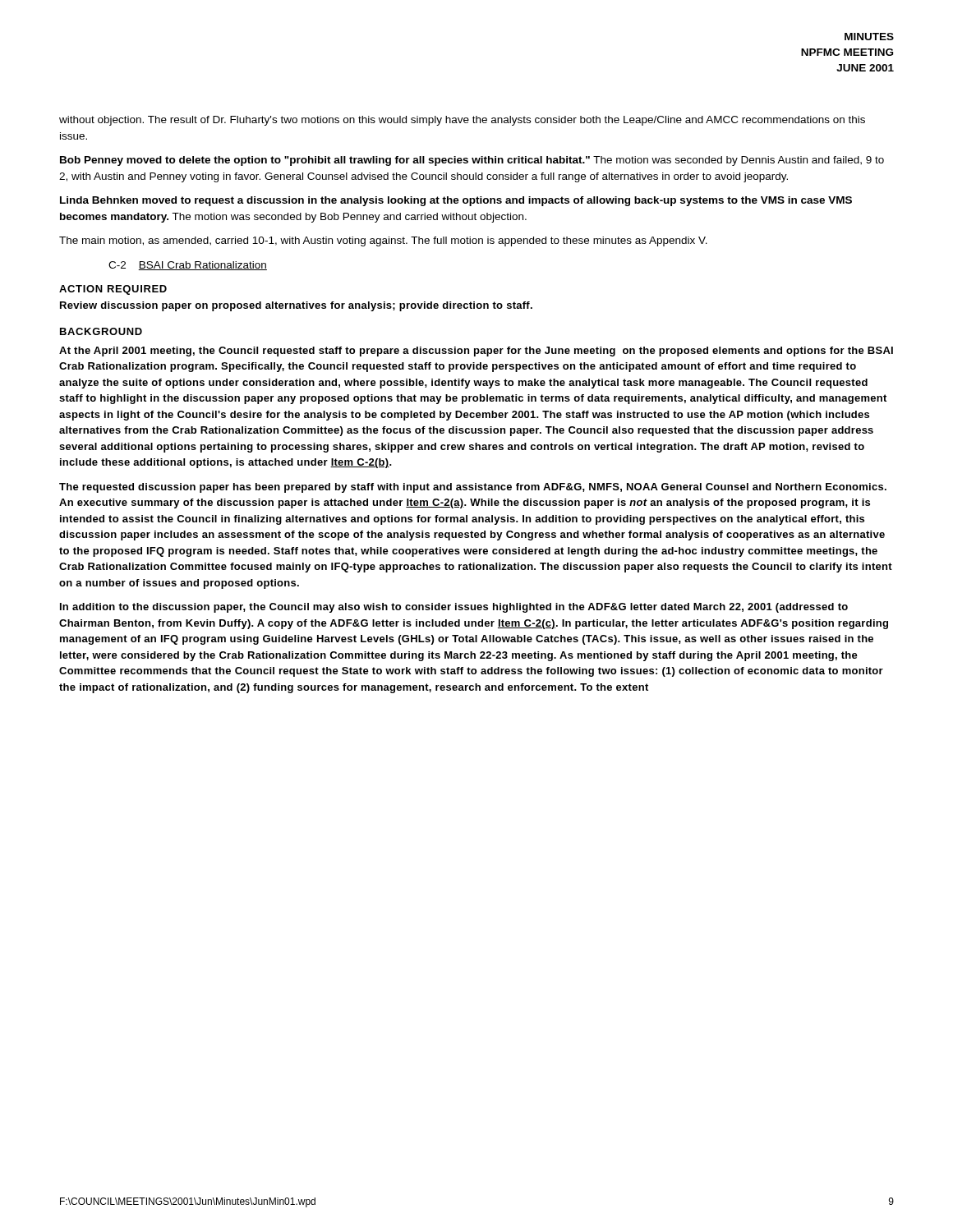
Task: Select the block starting "Review discussion paper on proposed alternatives for analysis;"
Action: [x=296, y=305]
